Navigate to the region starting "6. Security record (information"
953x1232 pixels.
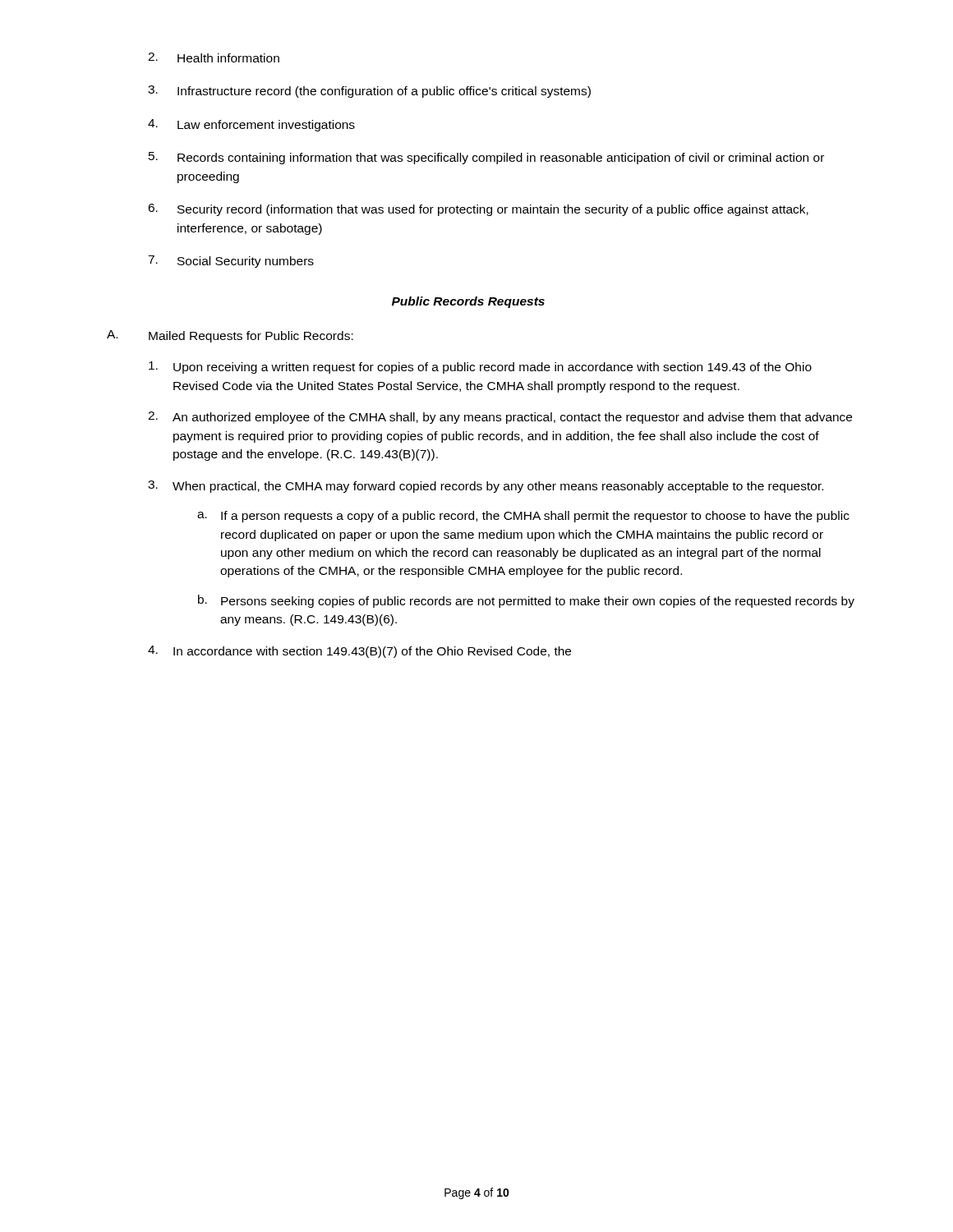coord(501,219)
